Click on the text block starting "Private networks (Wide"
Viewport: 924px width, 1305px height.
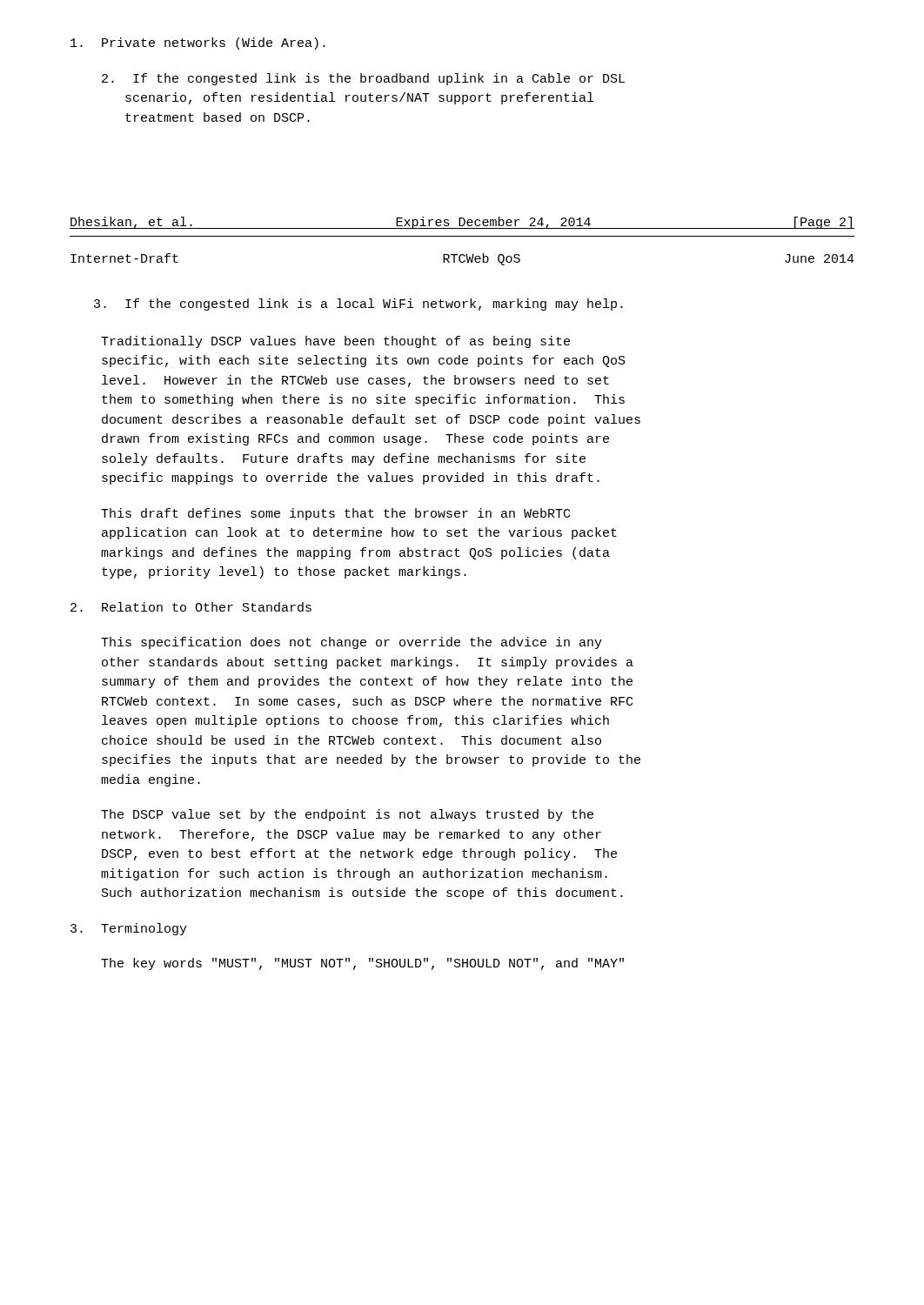click(199, 44)
